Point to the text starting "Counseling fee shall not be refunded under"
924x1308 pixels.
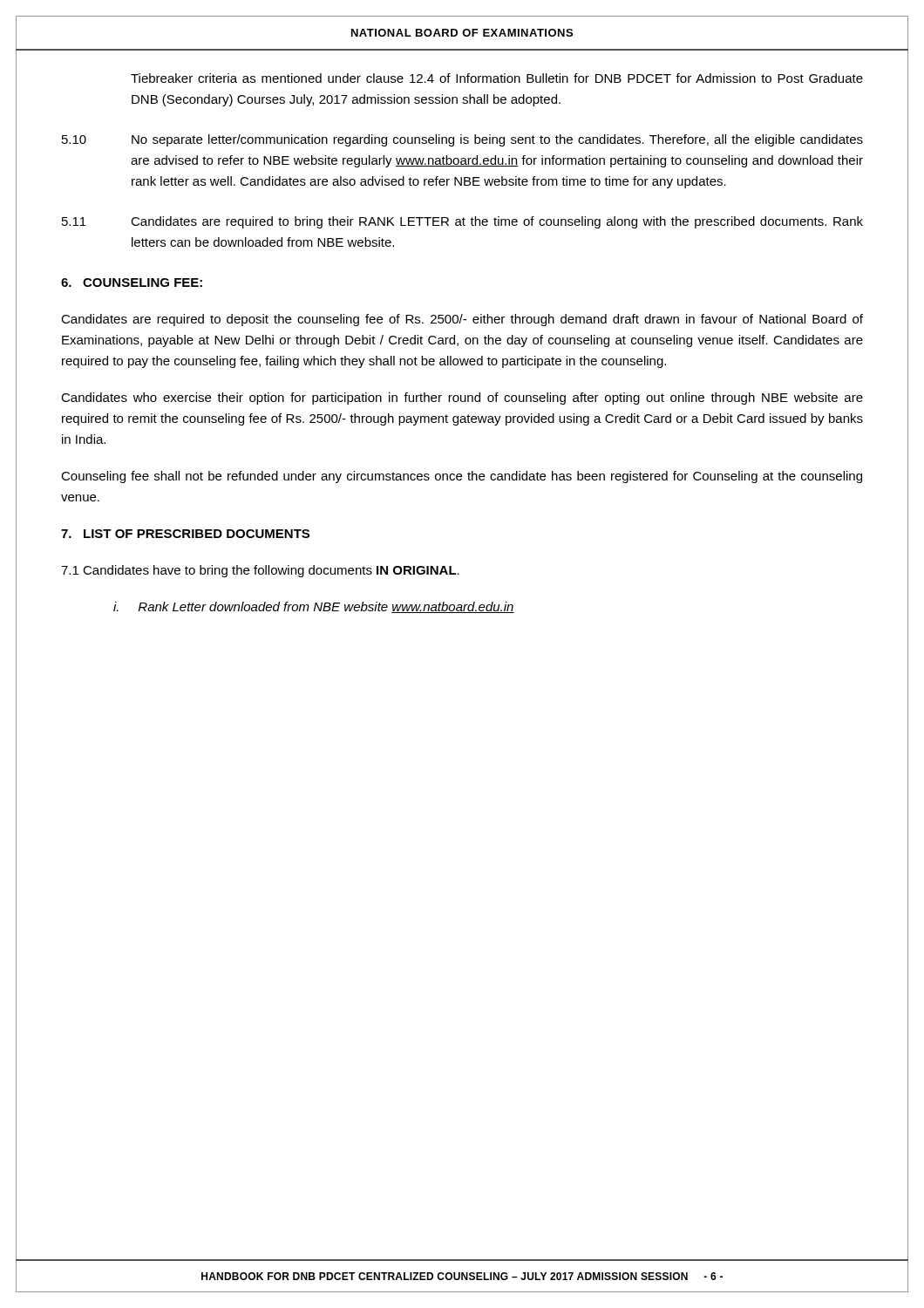[462, 486]
